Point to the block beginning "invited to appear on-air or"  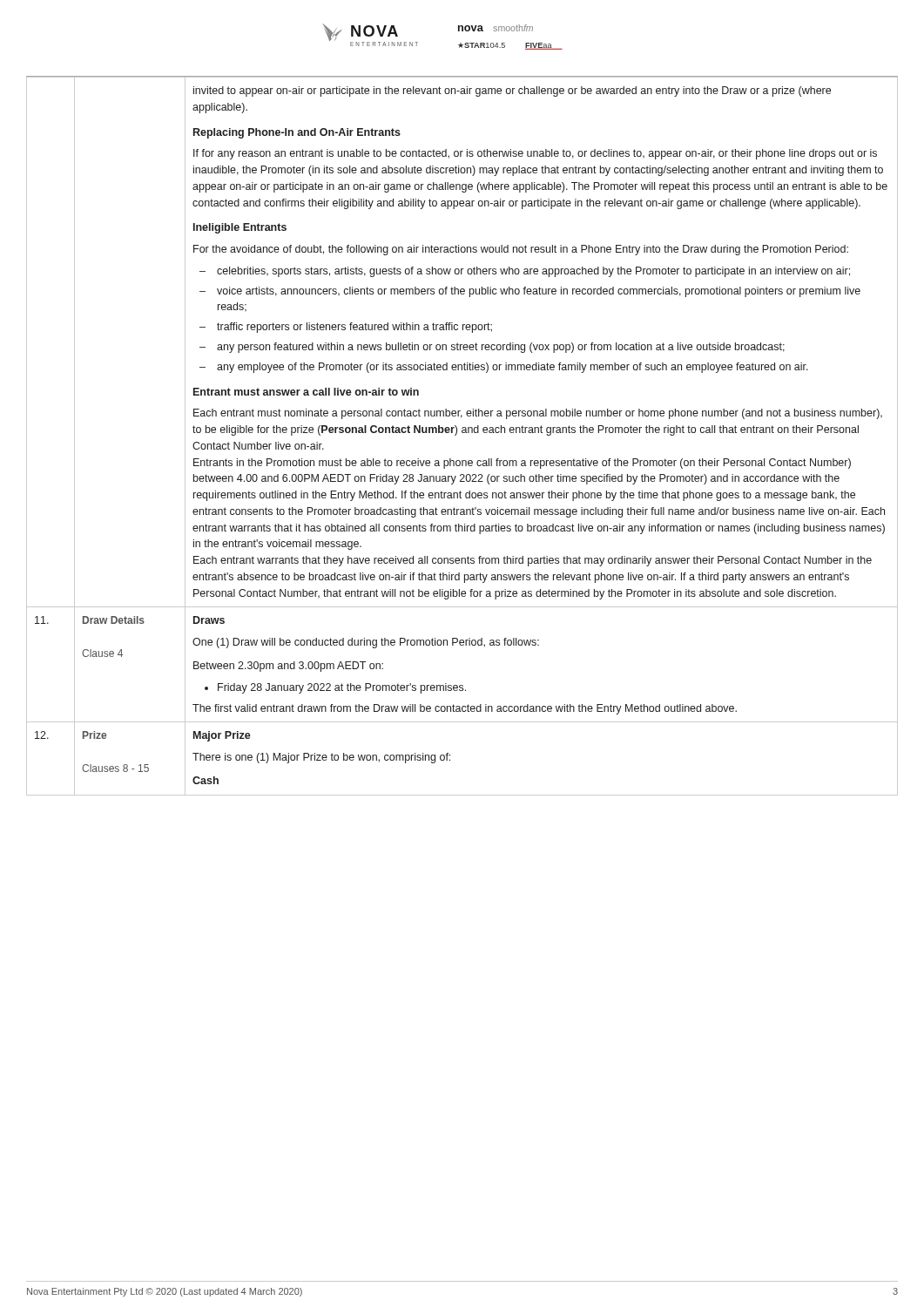tap(512, 99)
